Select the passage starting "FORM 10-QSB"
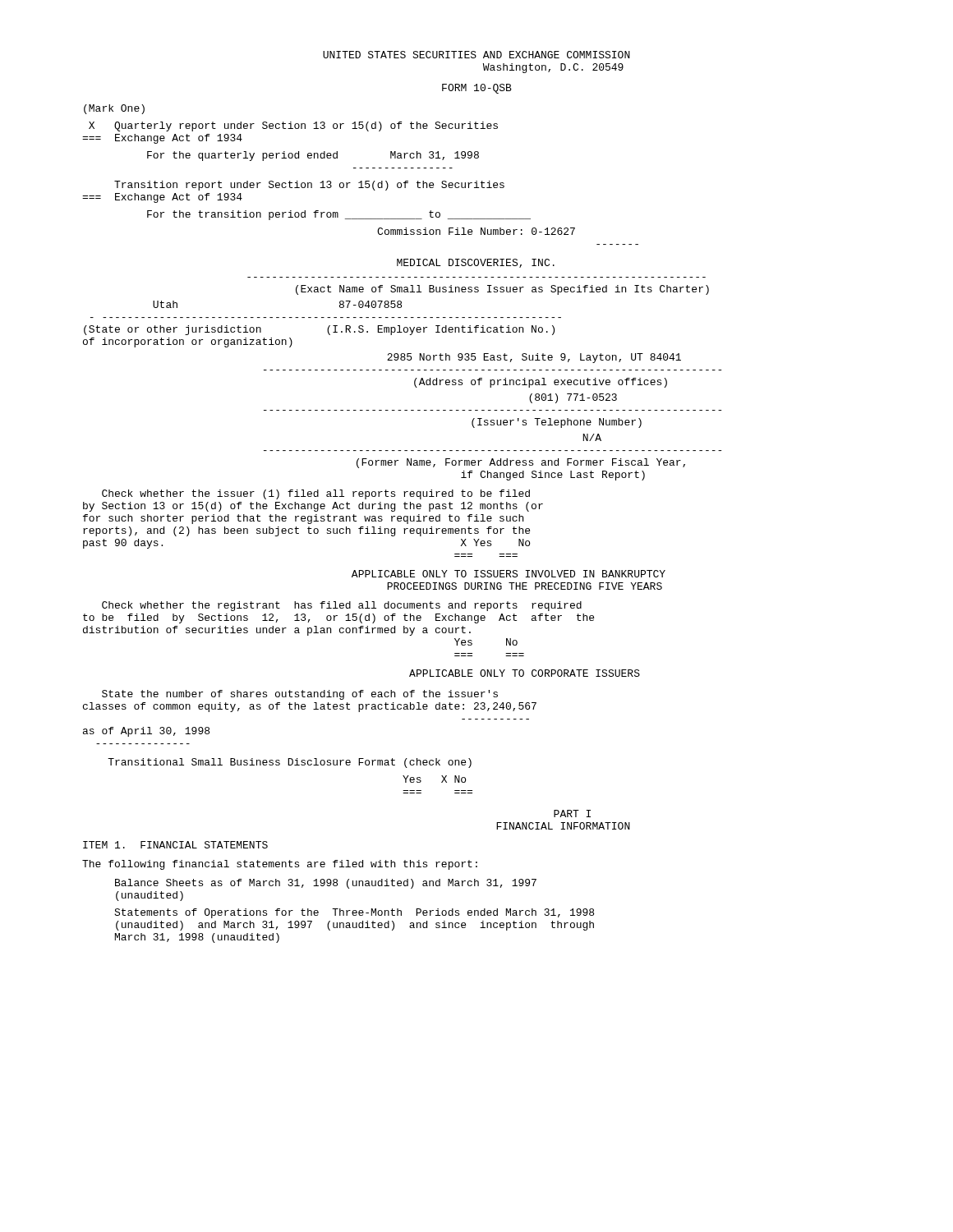Viewport: 953px width, 1232px height. (476, 88)
